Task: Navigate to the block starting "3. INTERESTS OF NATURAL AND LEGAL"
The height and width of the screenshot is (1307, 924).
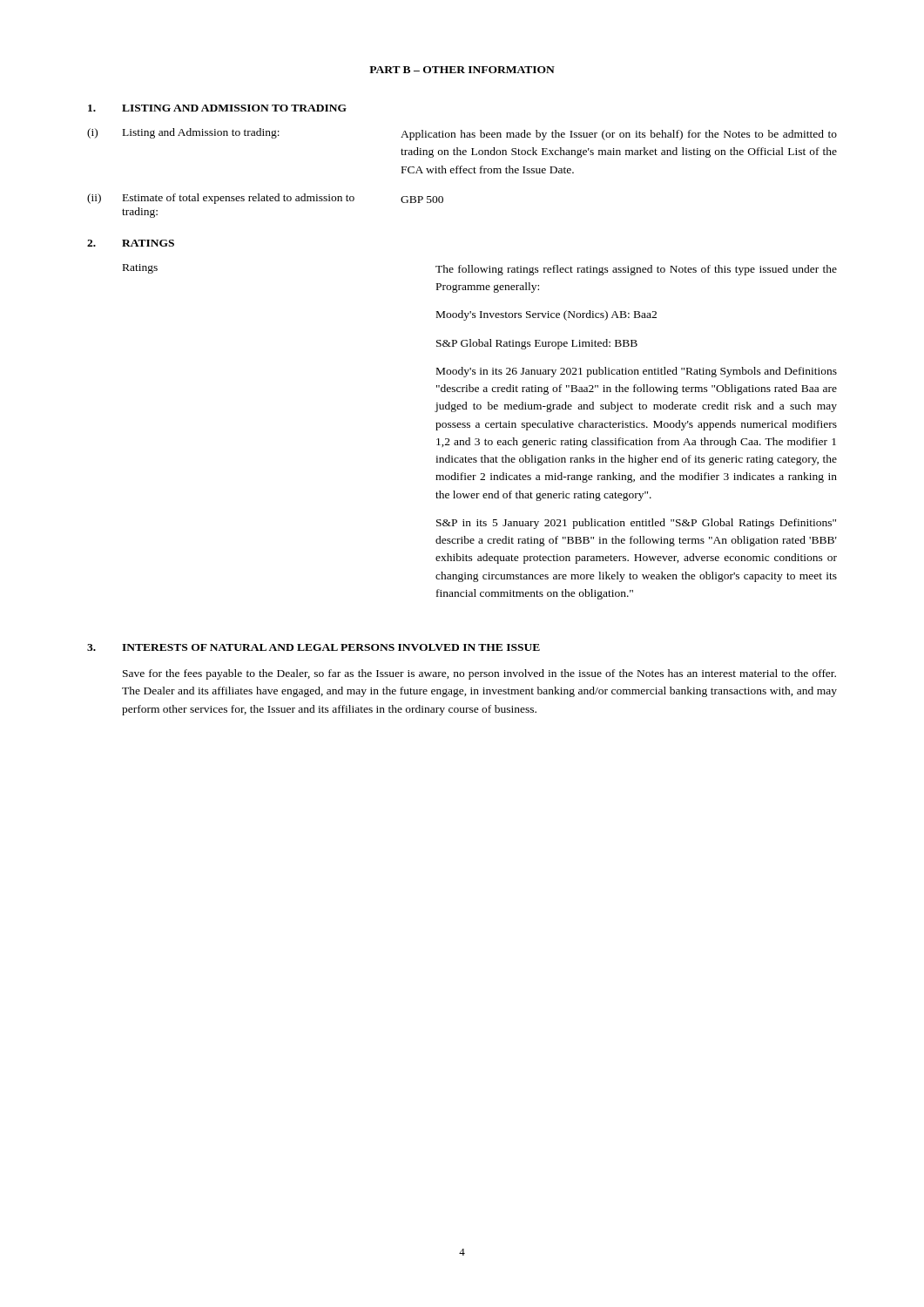Action: (x=314, y=647)
